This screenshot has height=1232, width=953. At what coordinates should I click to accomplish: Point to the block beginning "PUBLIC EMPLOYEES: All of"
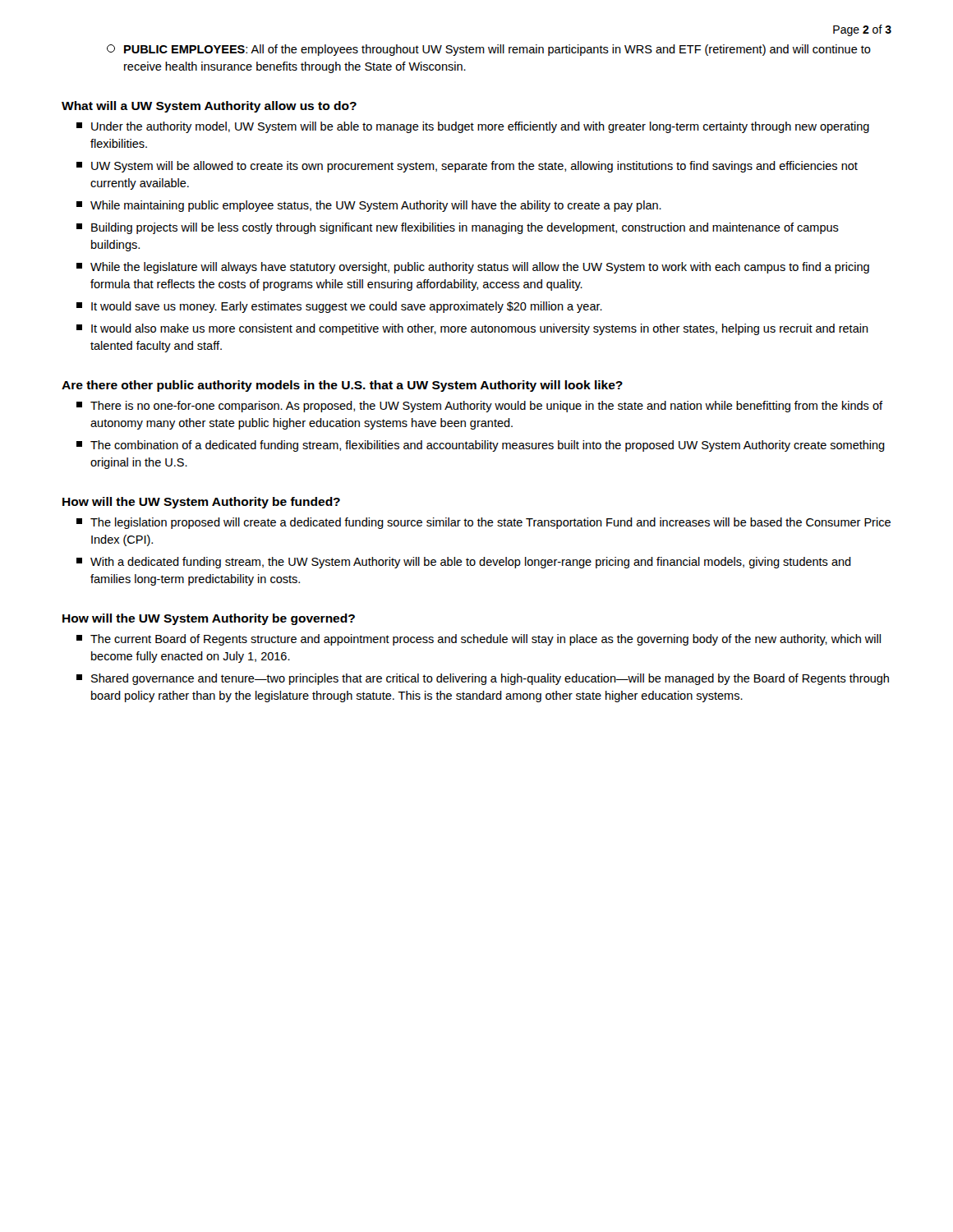tap(499, 58)
